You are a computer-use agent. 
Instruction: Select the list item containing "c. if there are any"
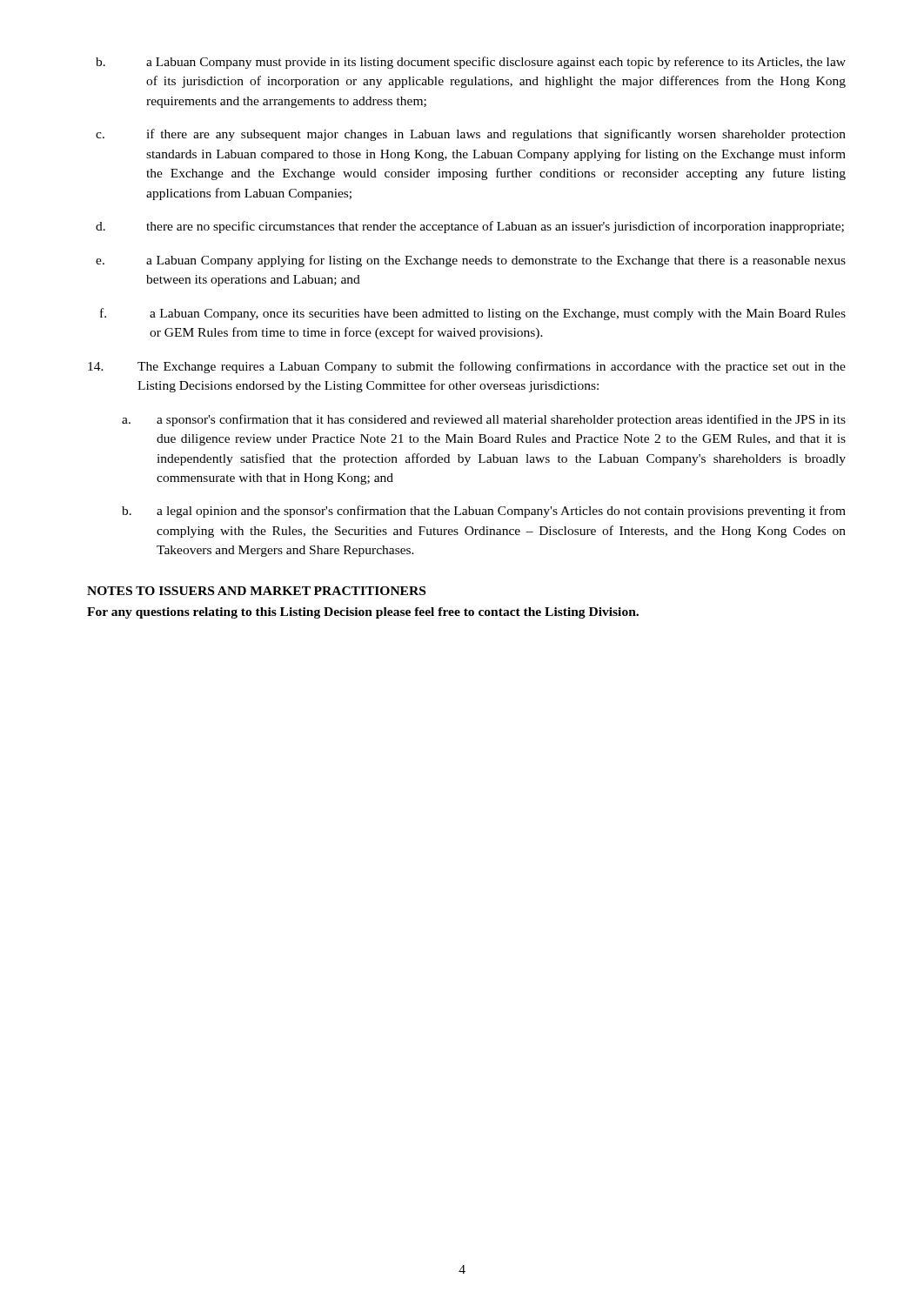coord(466,164)
